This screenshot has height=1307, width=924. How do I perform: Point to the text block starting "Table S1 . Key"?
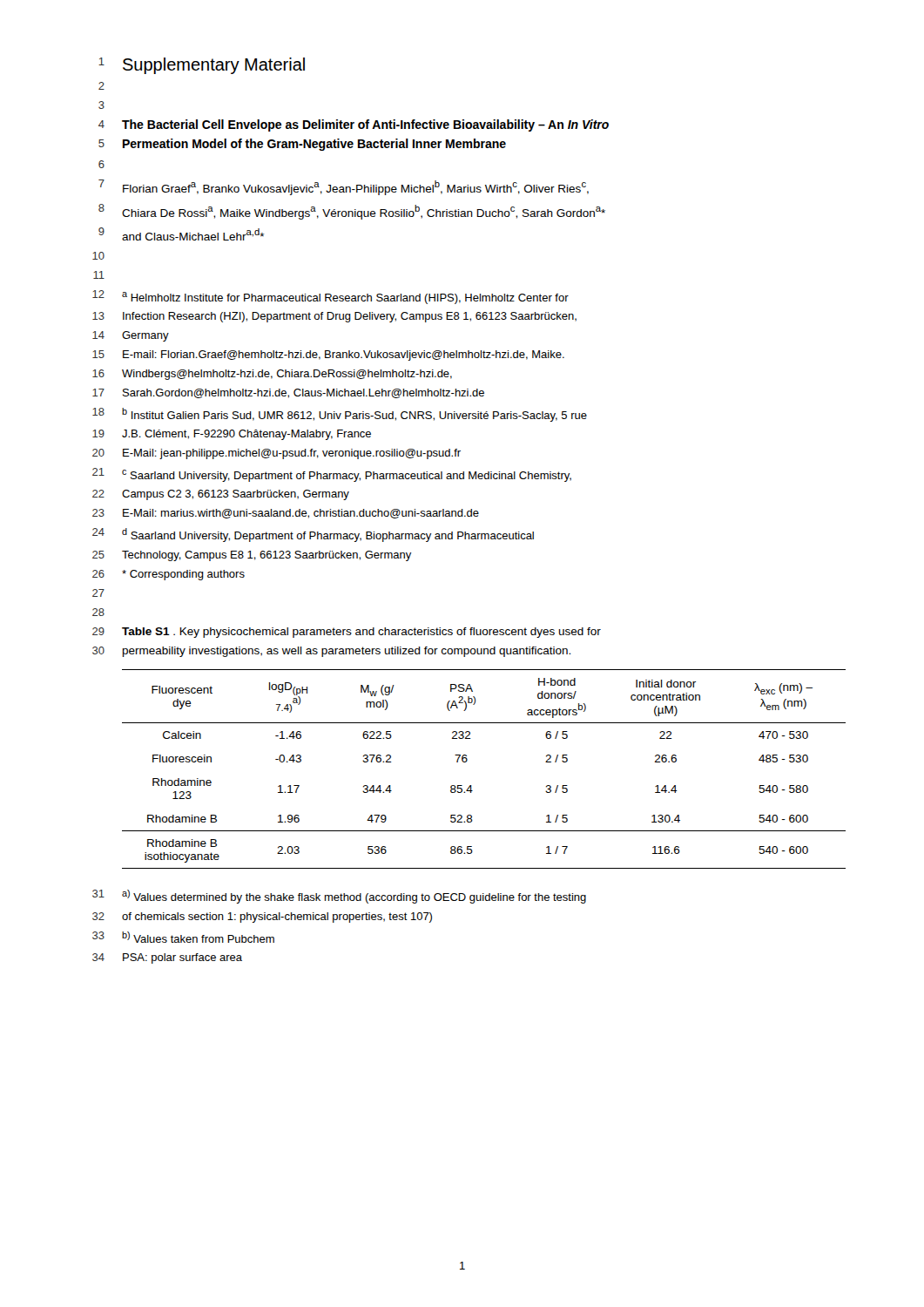click(361, 631)
